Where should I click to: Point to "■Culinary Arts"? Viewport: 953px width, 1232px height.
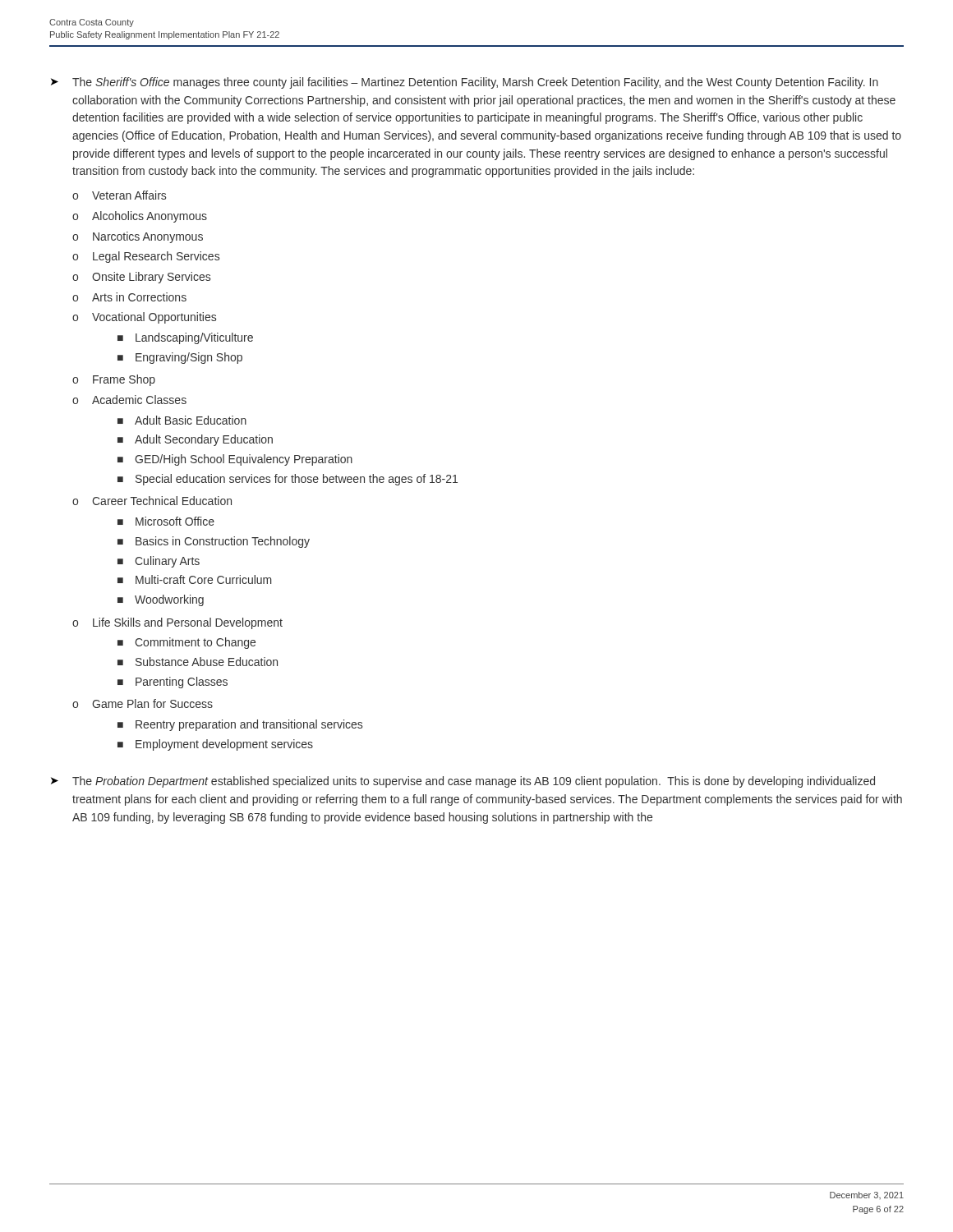158,561
